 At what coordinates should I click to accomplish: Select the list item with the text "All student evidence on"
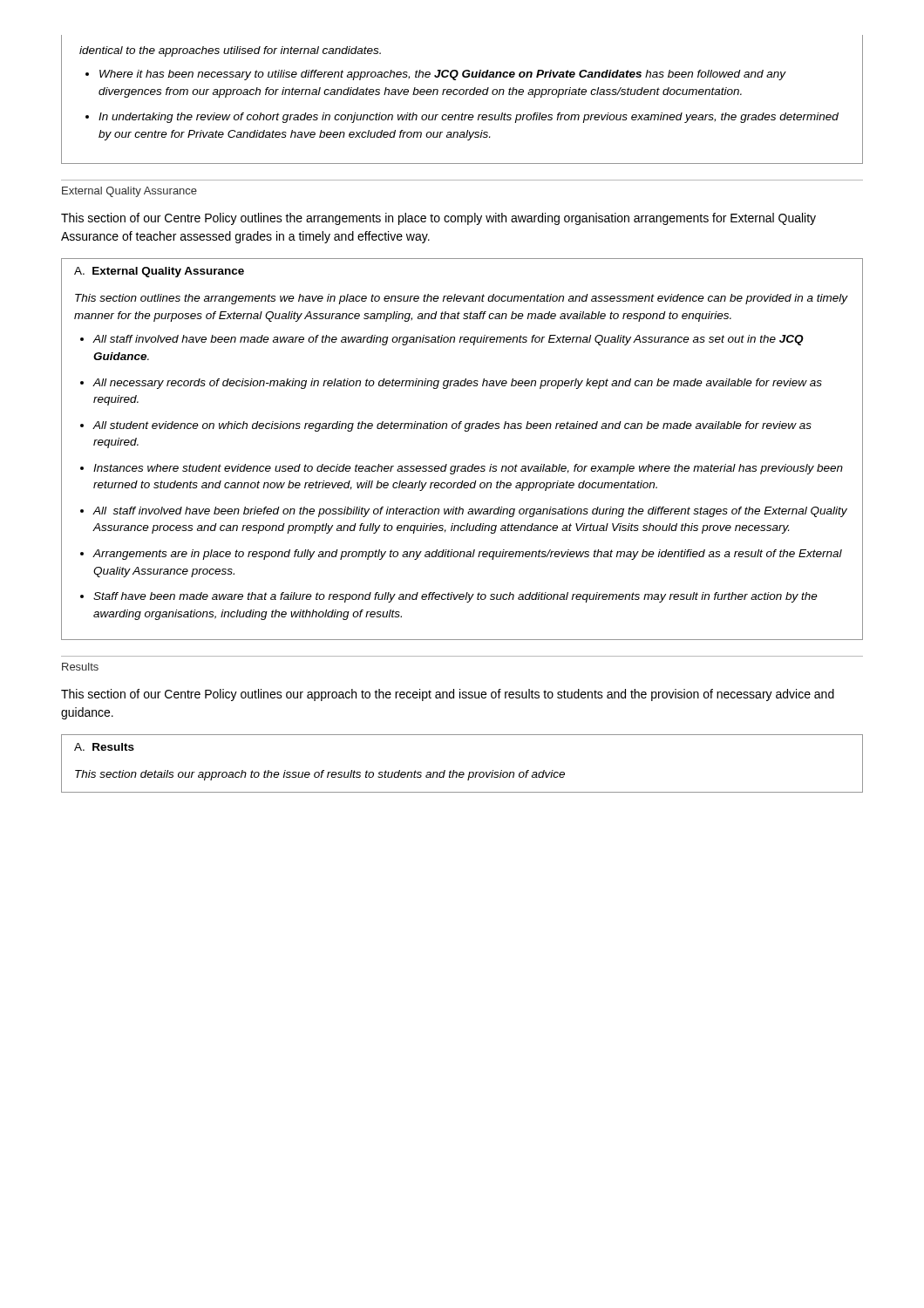[472, 434]
